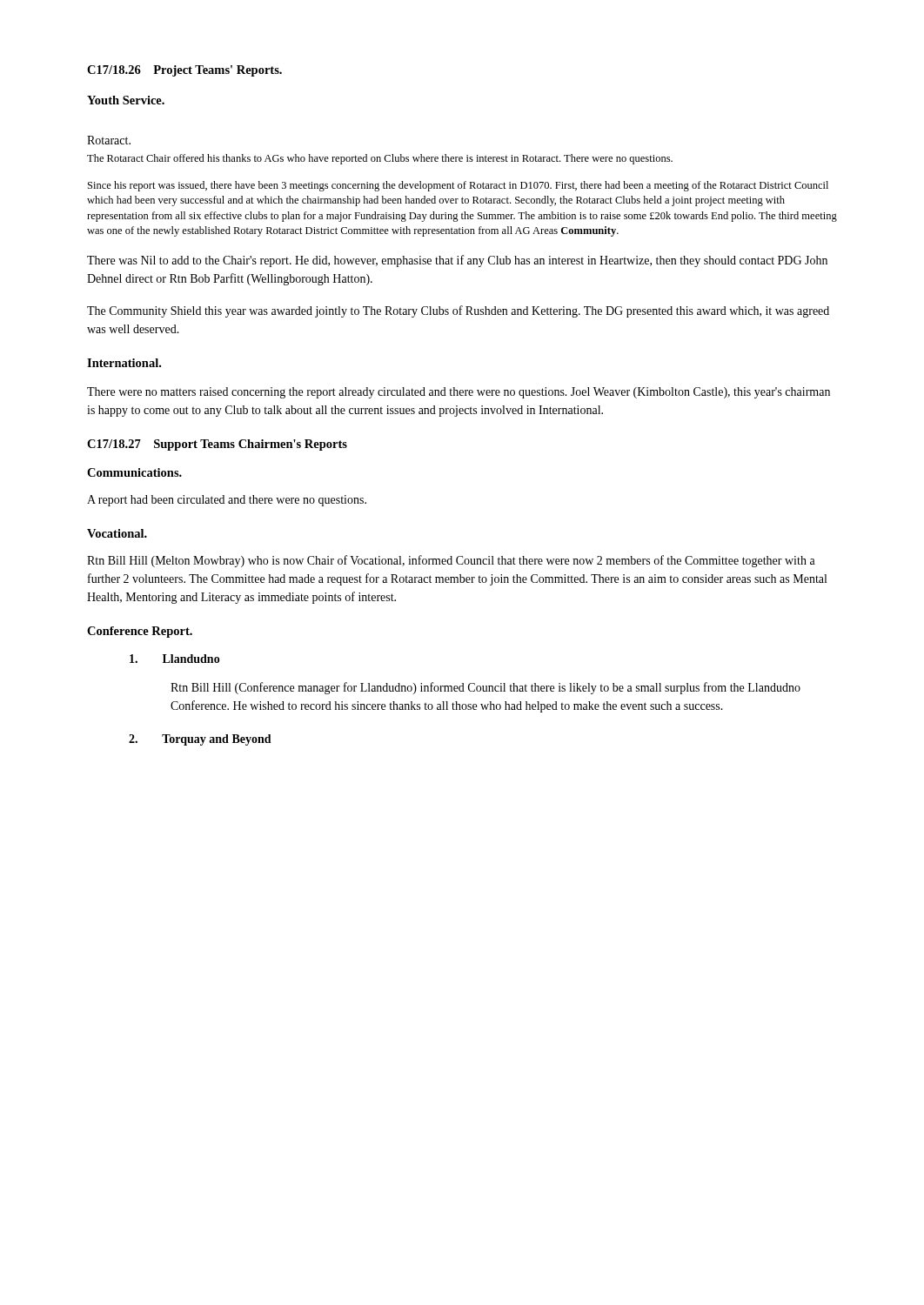Select the list item that says "2. Torquay and Beyond"
Viewport: 924px width, 1305px height.
tap(200, 739)
